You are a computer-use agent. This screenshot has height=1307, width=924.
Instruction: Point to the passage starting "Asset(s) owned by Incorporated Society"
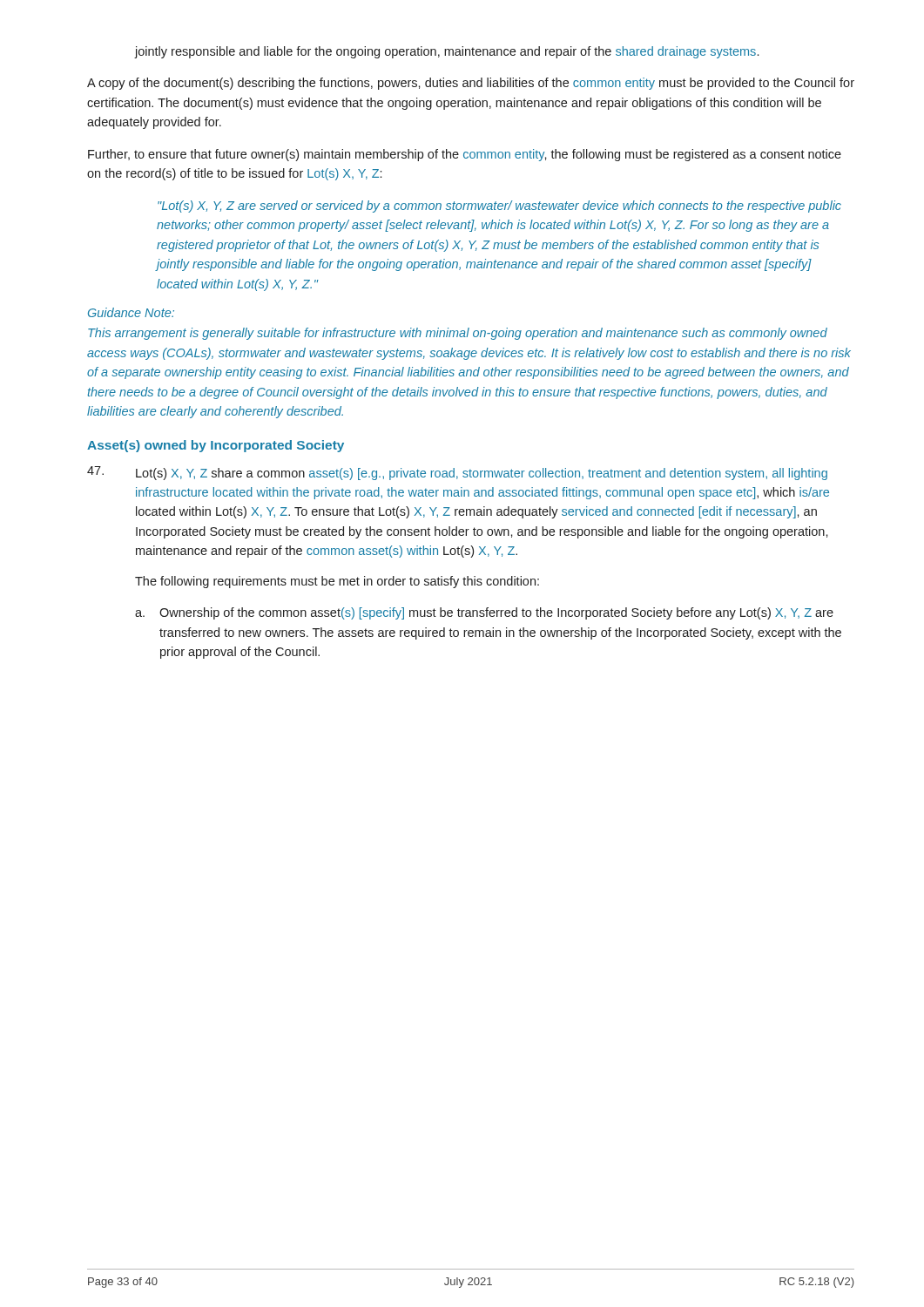[216, 444]
